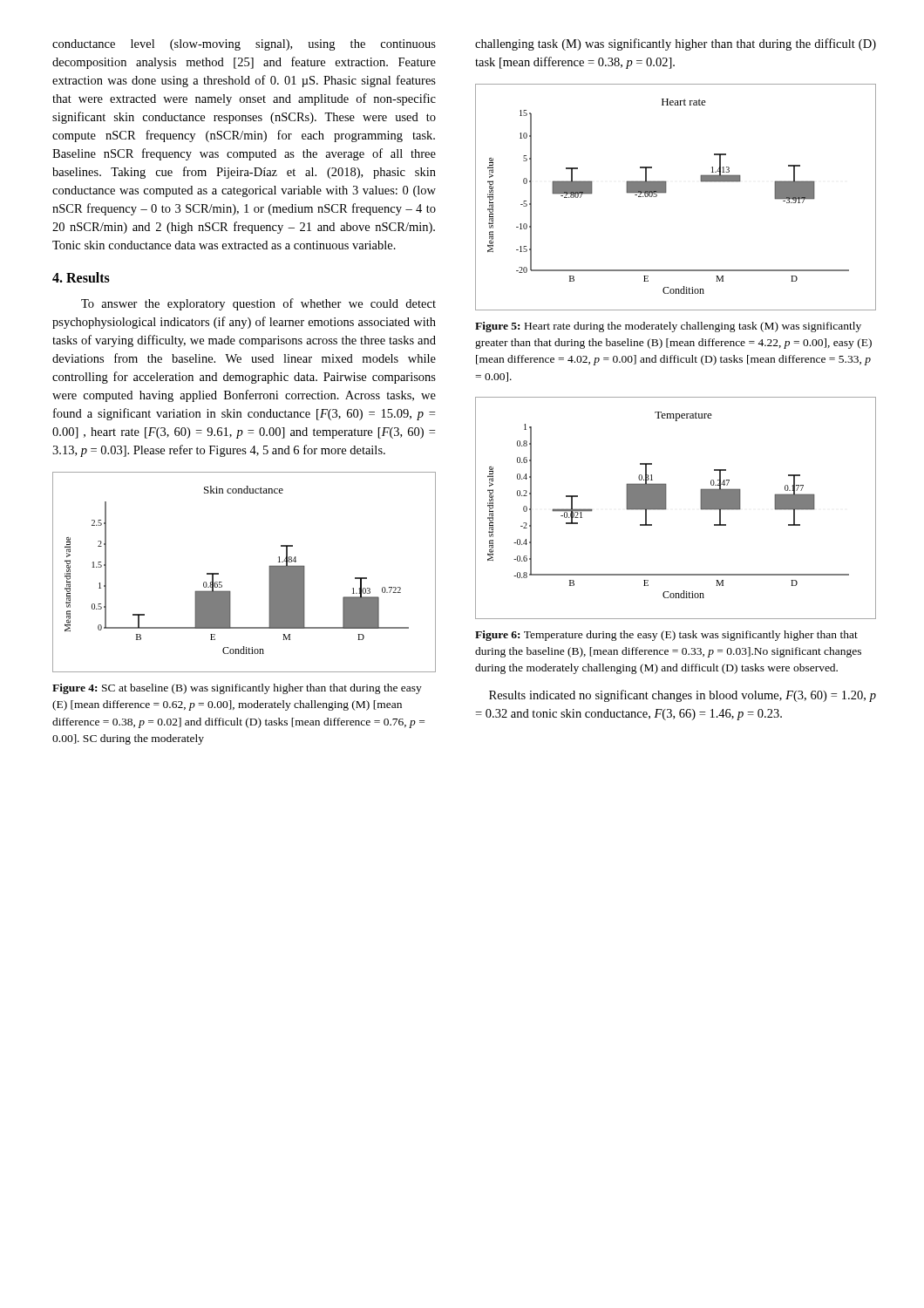The width and height of the screenshot is (924, 1308).
Task: Navigate to the passage starting "Figure 6: Temperature during the"
Action: point(668,651)
